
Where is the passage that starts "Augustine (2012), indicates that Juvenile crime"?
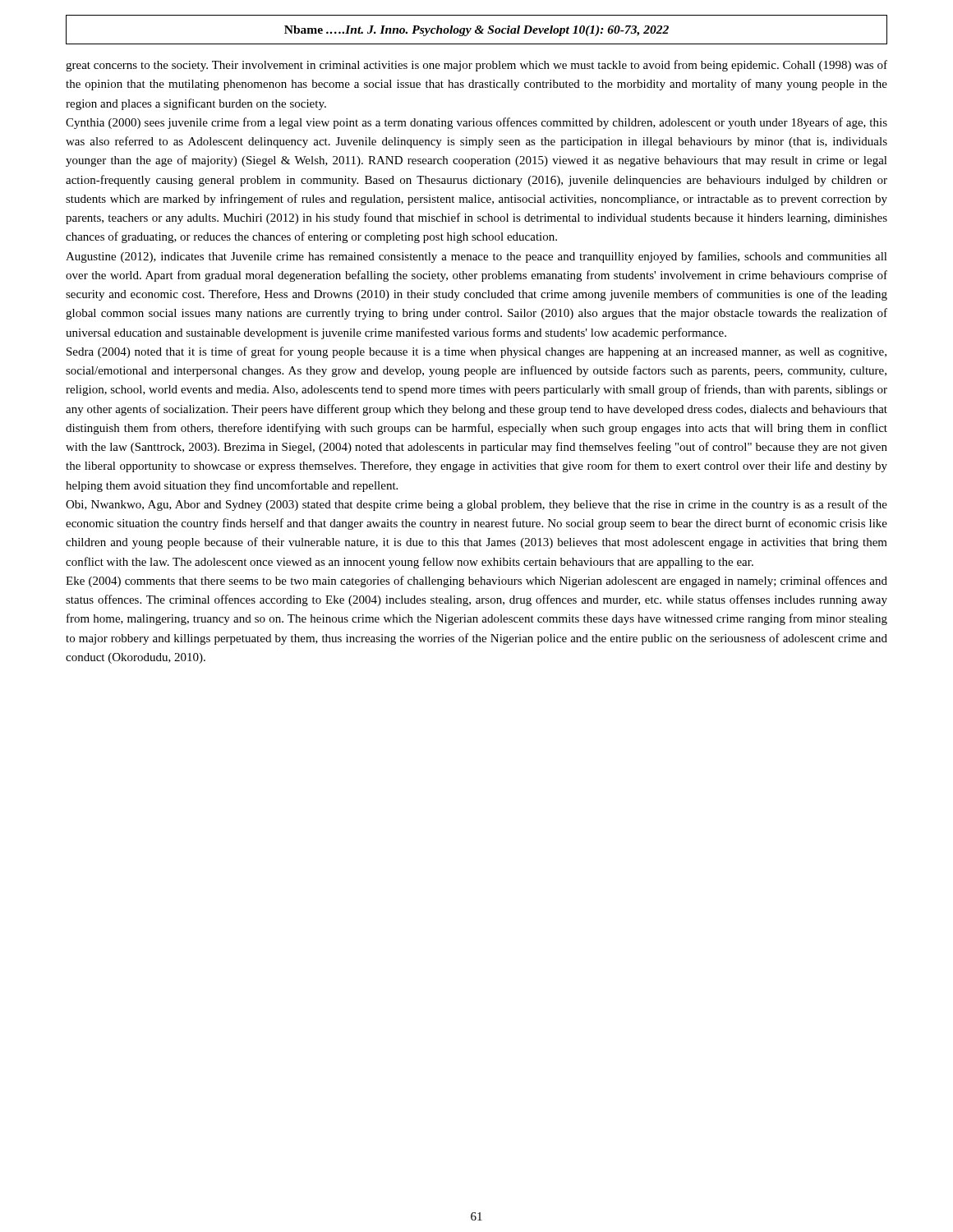point(476,294)
